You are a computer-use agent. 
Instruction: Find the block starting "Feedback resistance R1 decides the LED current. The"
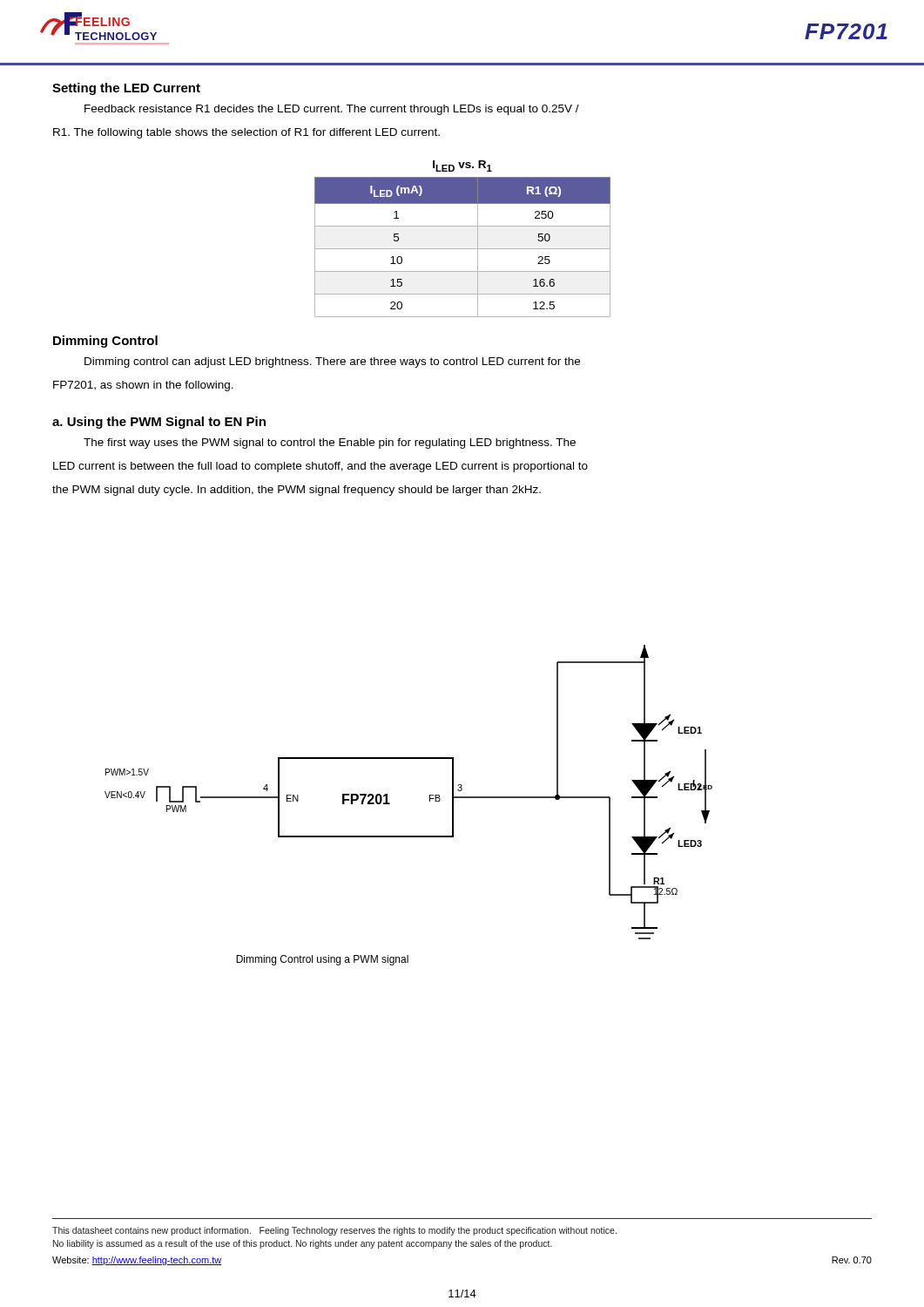(x=331, y=108)
